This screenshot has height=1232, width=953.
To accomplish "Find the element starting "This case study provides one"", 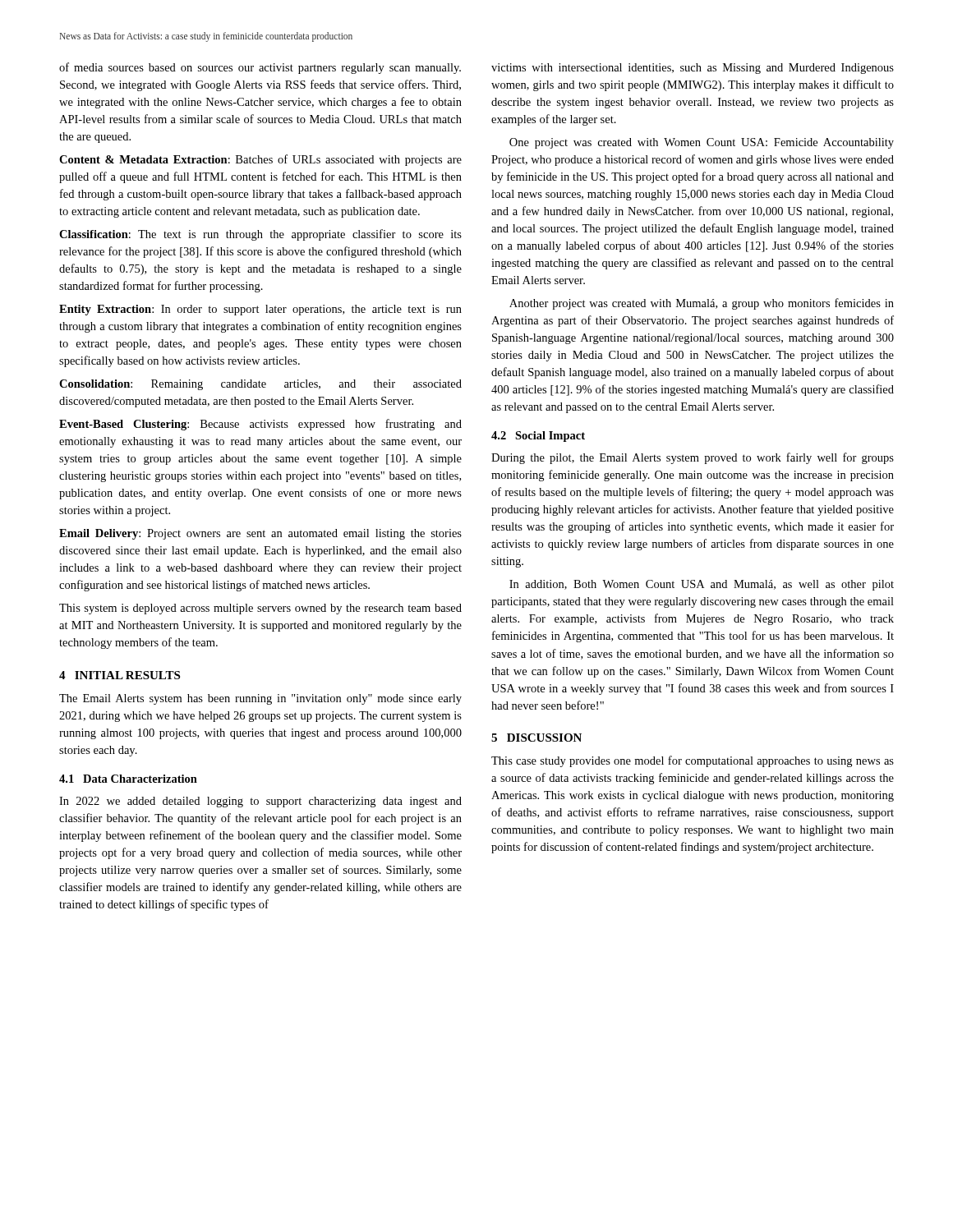I will tap(693, 804).
